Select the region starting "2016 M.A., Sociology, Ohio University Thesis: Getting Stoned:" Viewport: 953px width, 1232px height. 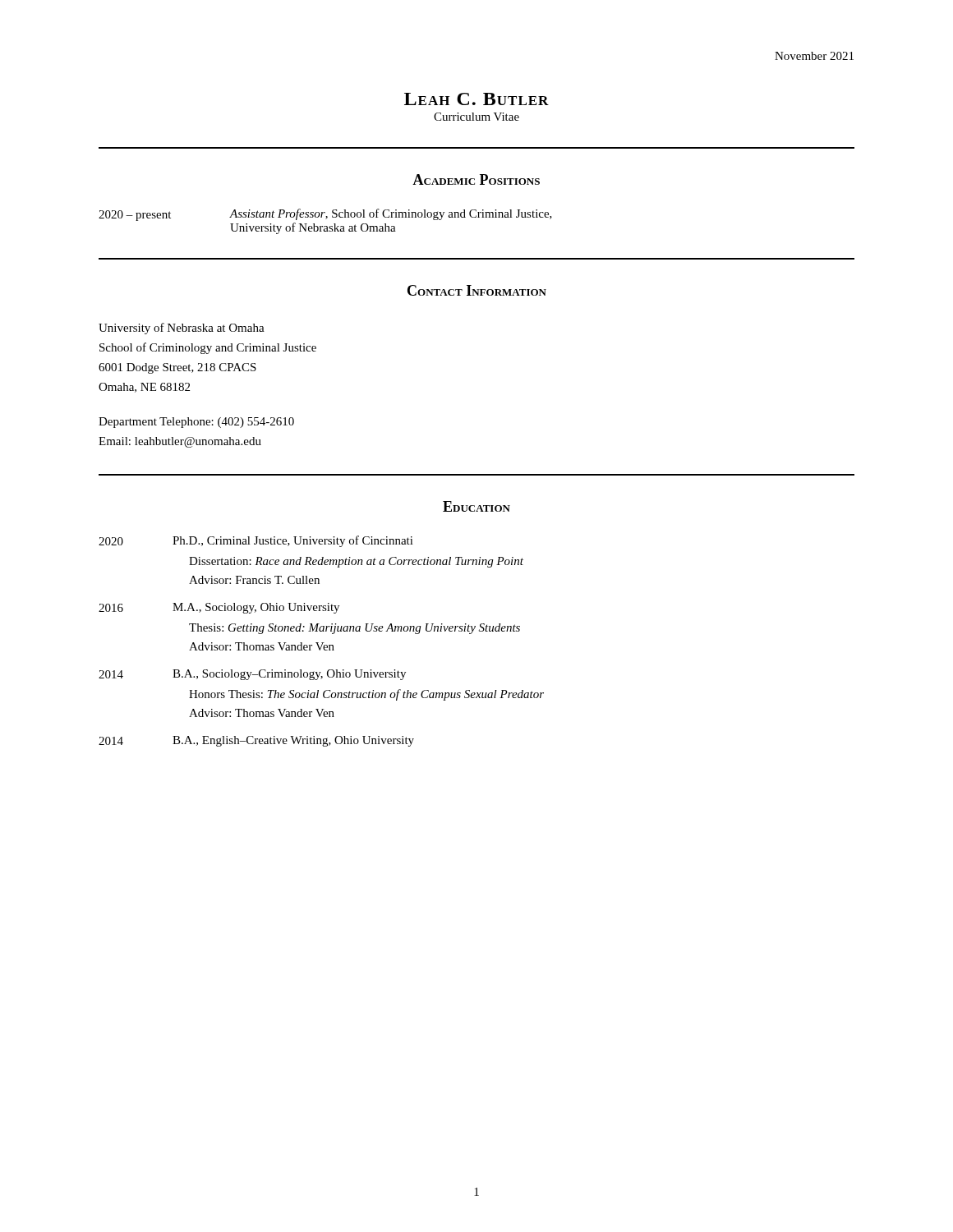[476, 628]
